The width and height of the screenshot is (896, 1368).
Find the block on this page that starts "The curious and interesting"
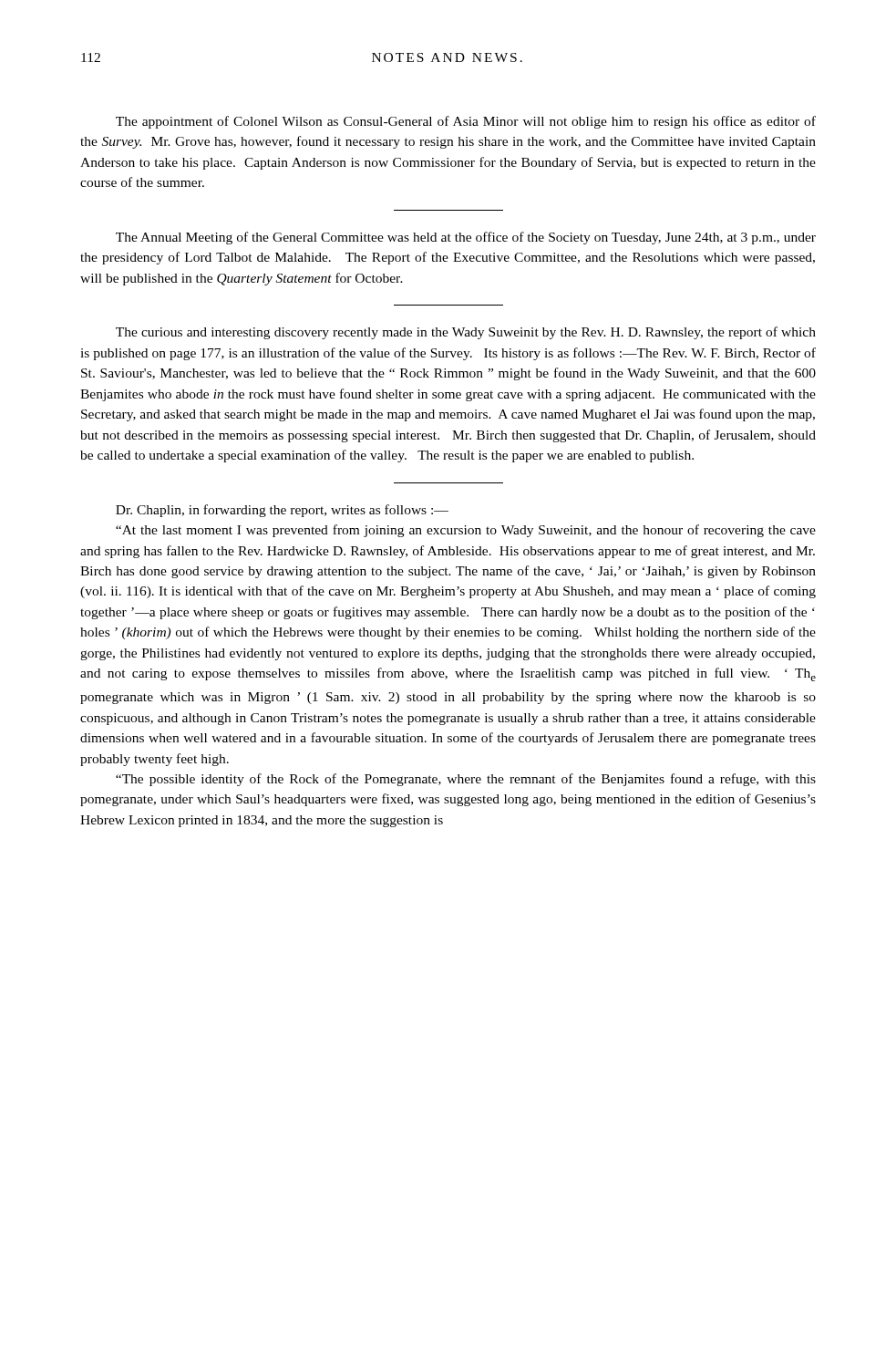(448, 393)
